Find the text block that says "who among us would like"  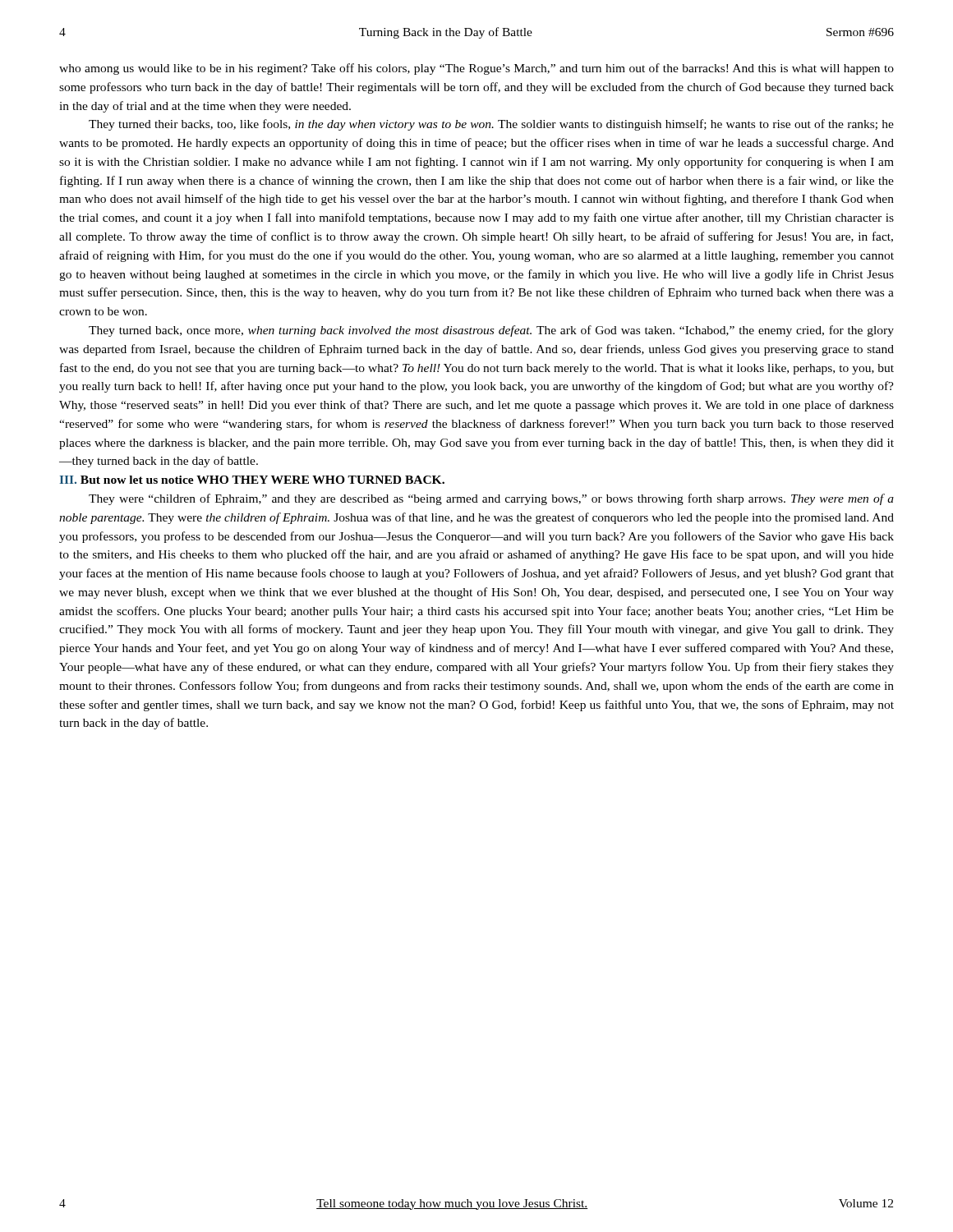point(476,87)
